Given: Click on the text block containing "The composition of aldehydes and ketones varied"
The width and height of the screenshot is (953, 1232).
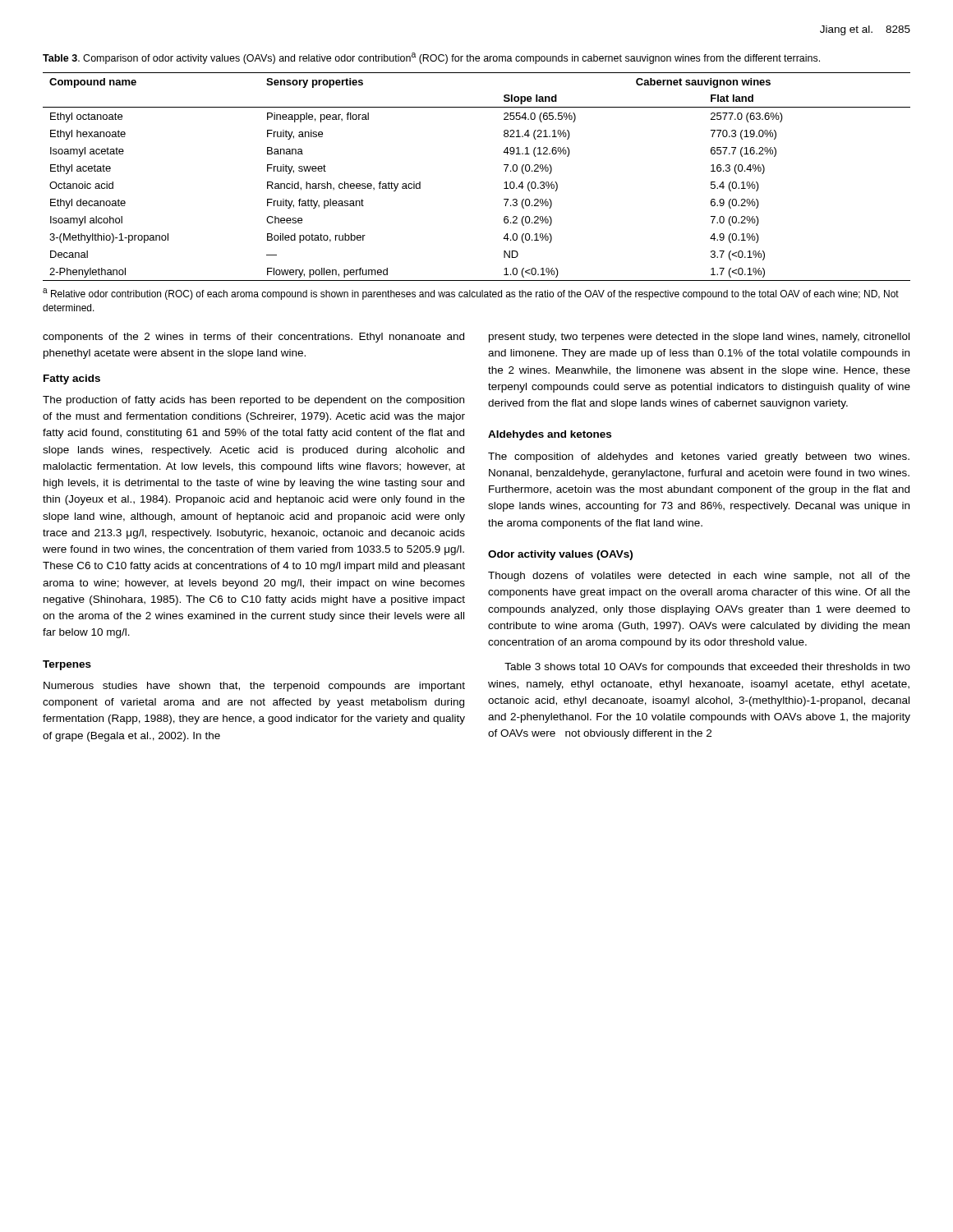Looking at the screenshot, I should click(x=699, y=490).
